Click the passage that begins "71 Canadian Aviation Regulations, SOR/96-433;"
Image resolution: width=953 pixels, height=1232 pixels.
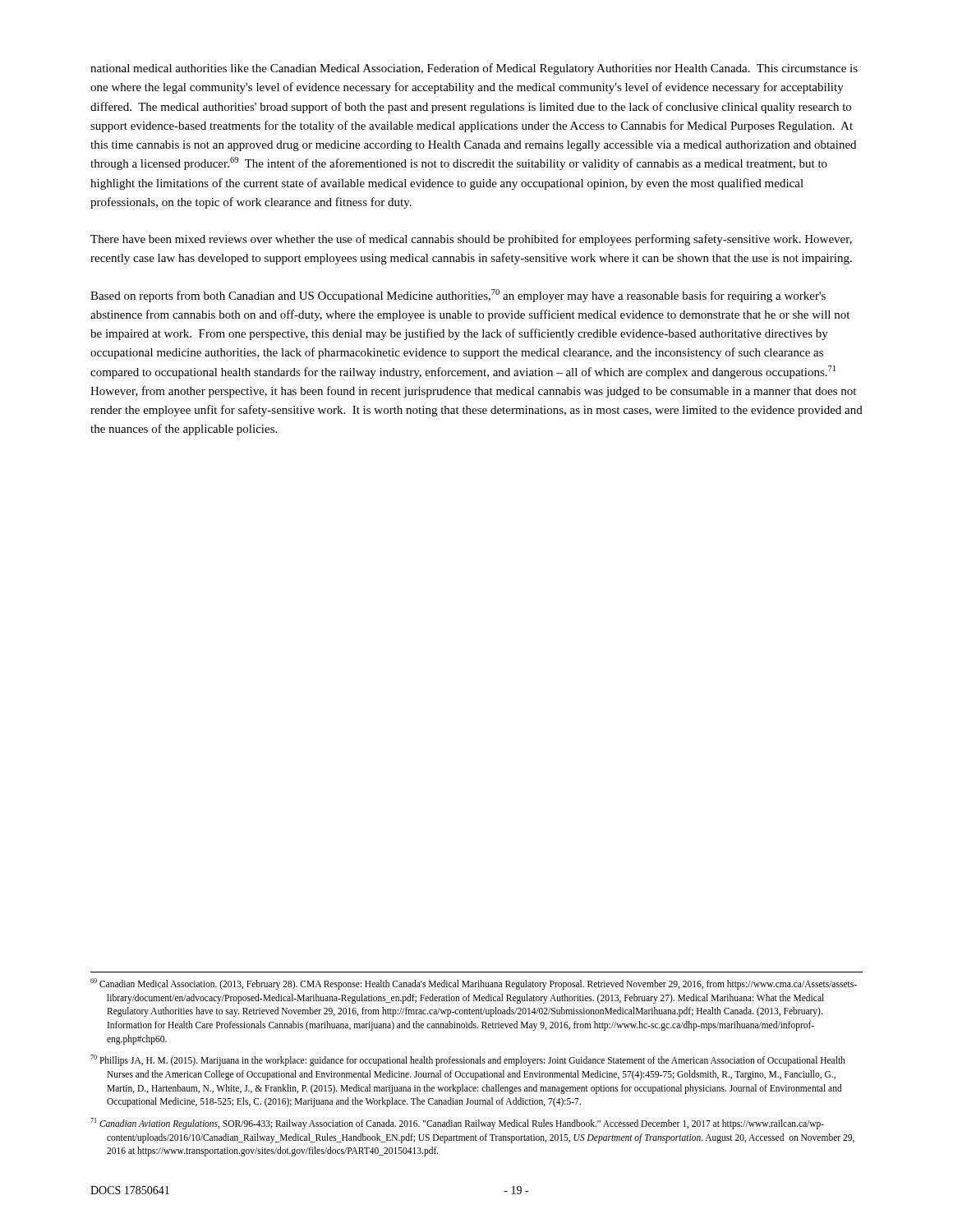coord(472,1137)
